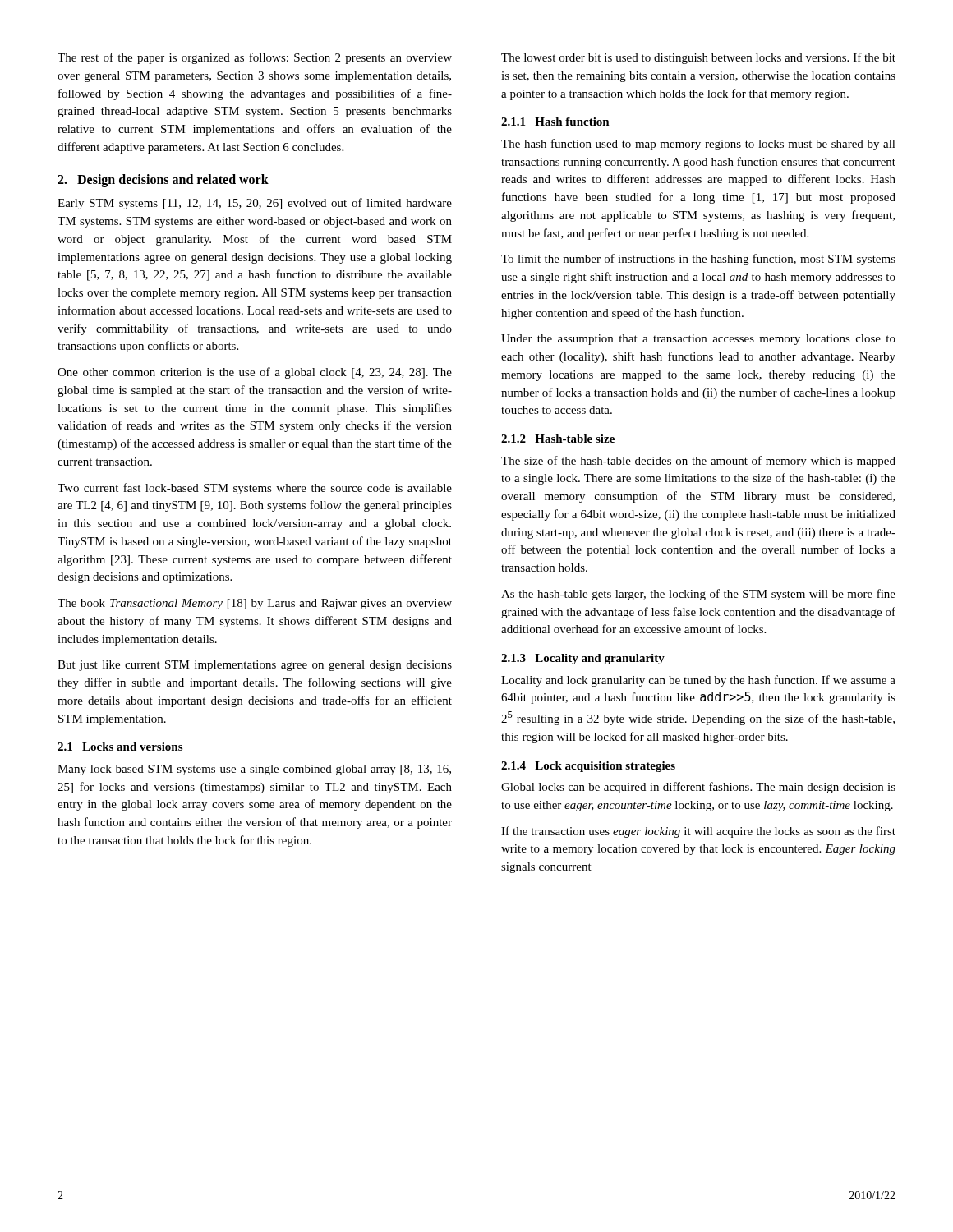Where is the passage that starts "Locality and lock granularity can"?
This screenshot has height=1232, width=953.
coord(698,709)
